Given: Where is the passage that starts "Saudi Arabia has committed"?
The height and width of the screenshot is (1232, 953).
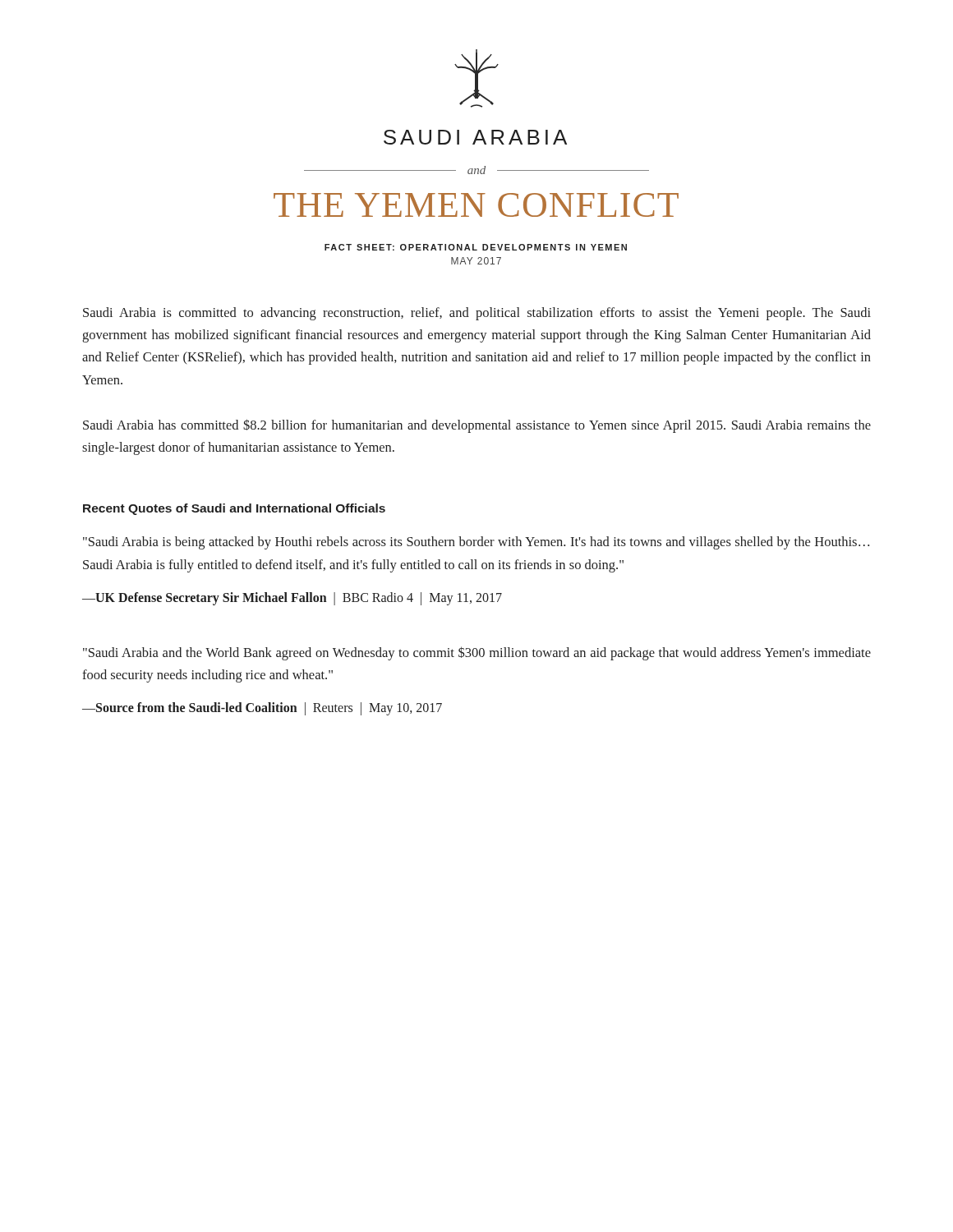Looking at the screenshot, I should click(476, 436).
